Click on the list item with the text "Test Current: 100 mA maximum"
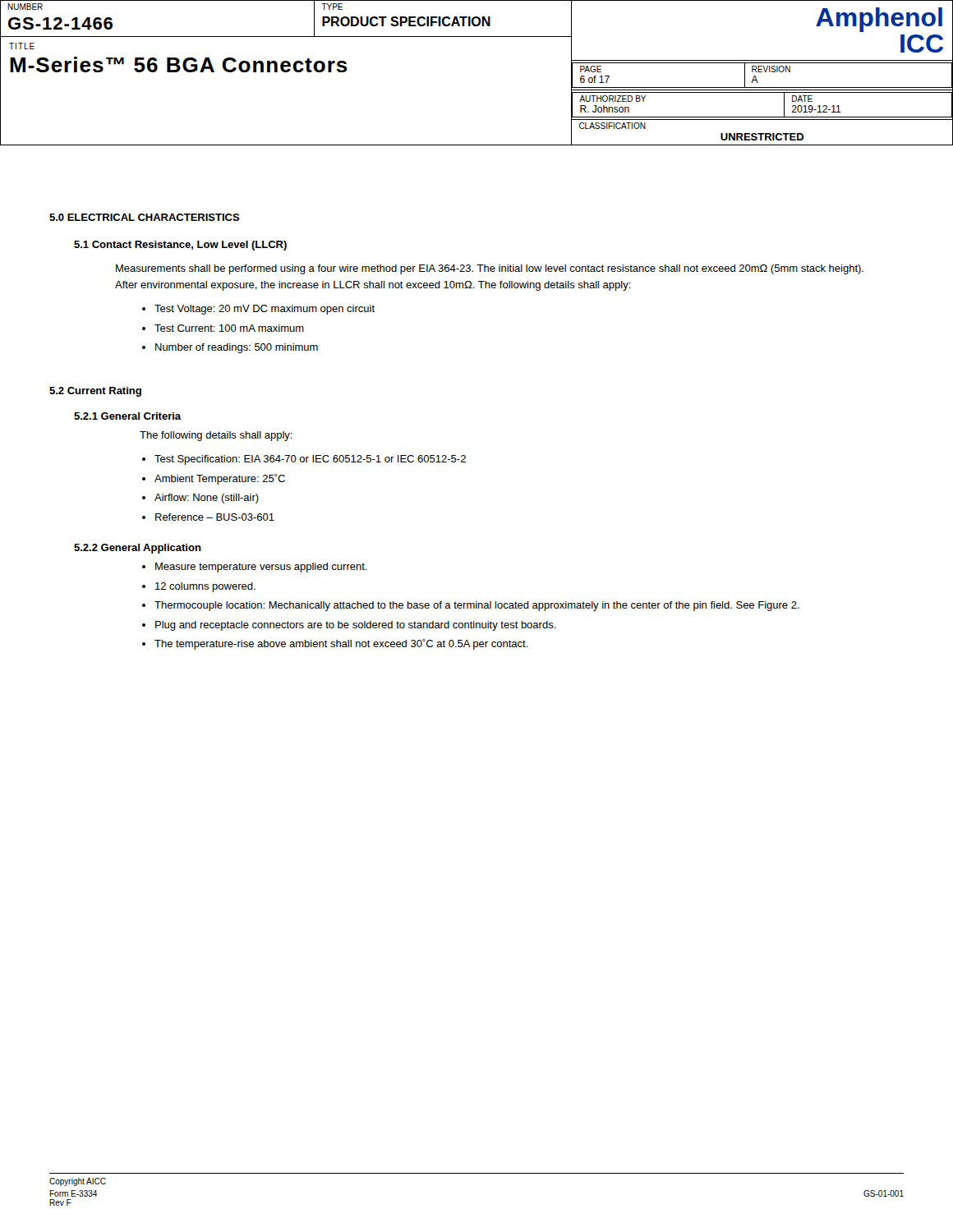Image resolution: width=953 pixels, height=1232 pixels. coord(223,328)
